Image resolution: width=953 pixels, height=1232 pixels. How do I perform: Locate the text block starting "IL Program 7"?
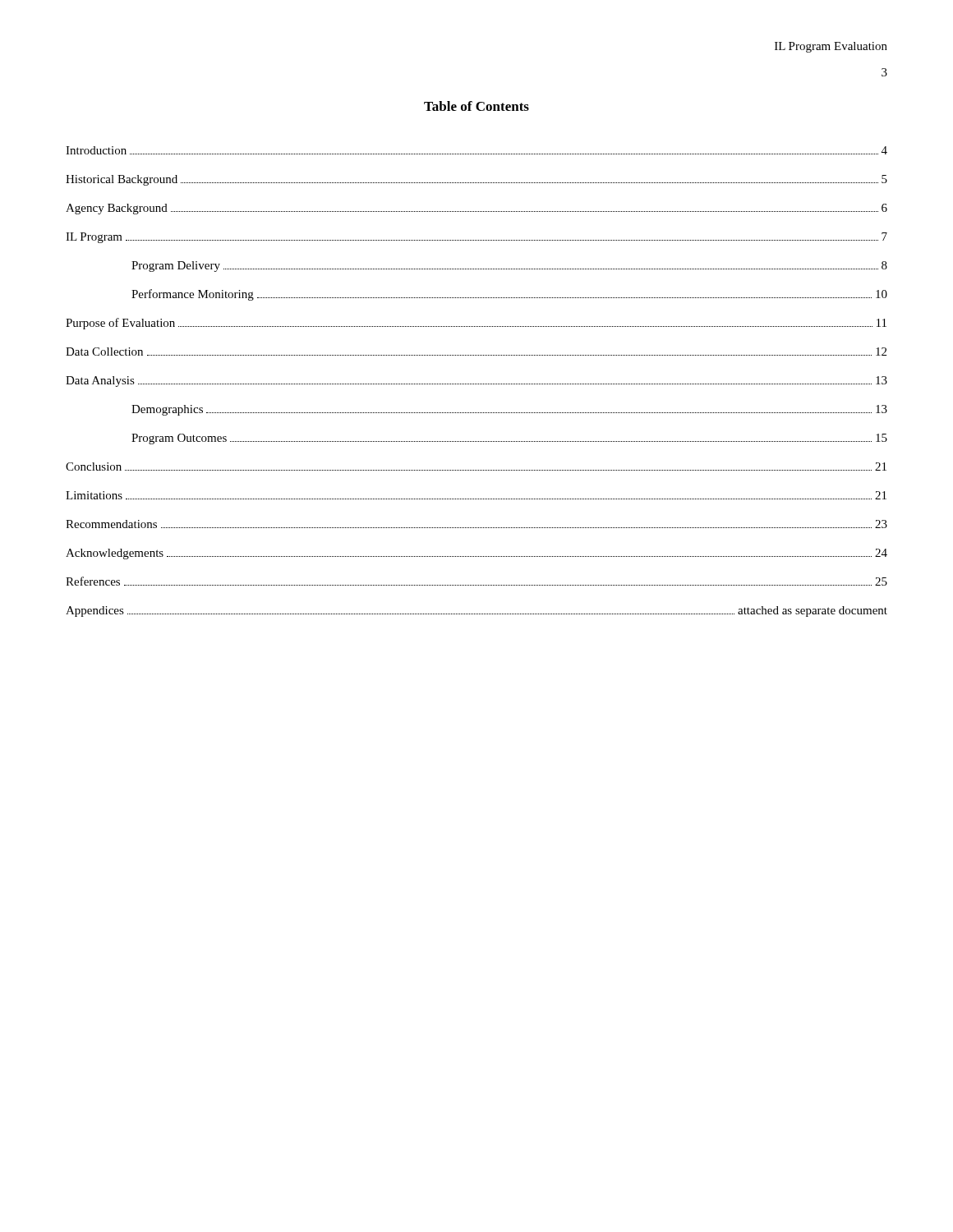tap(476, 237)
